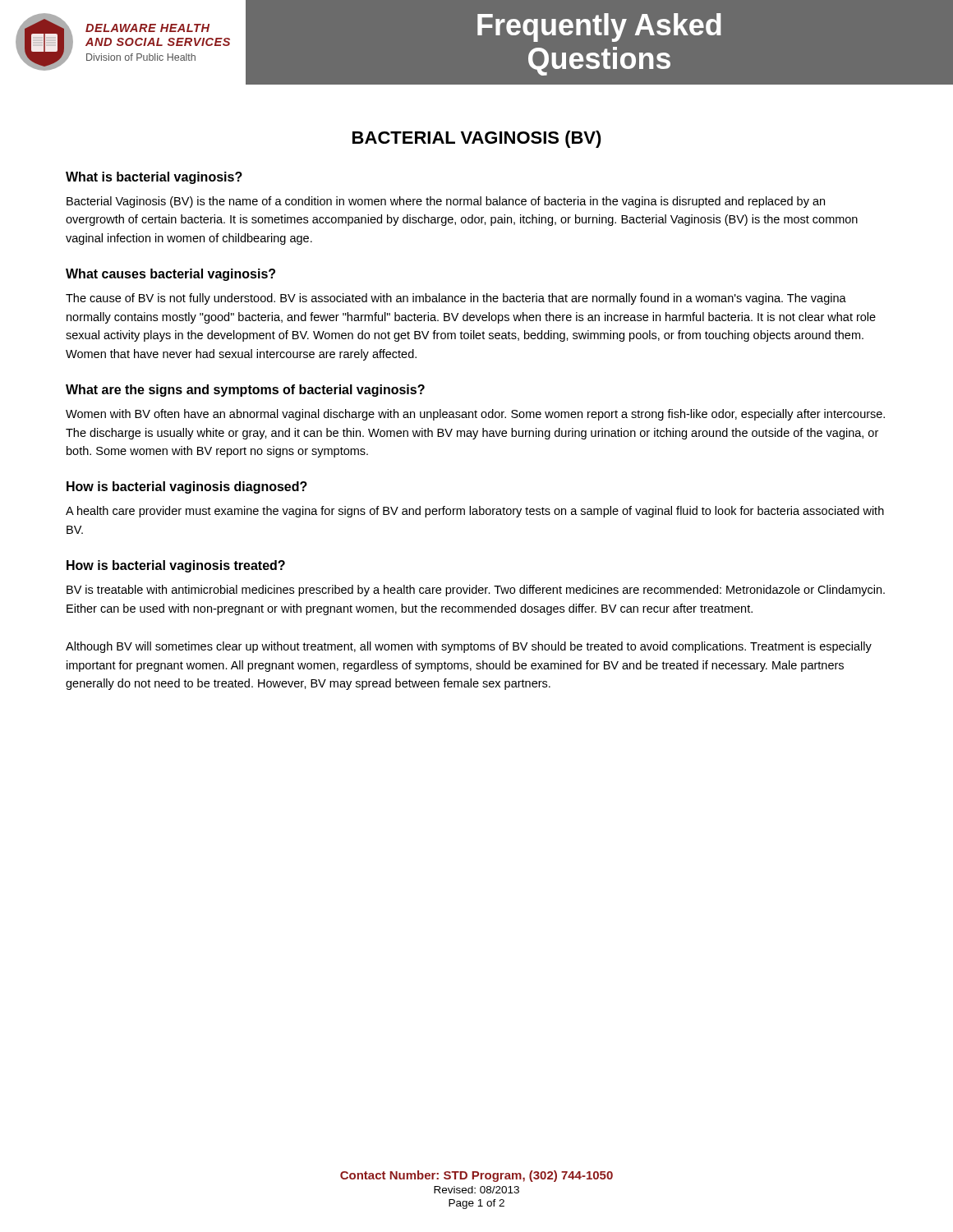Select the text block that says "A health care provider must examine the"
953x1232 pixels.
coord(475,520)
